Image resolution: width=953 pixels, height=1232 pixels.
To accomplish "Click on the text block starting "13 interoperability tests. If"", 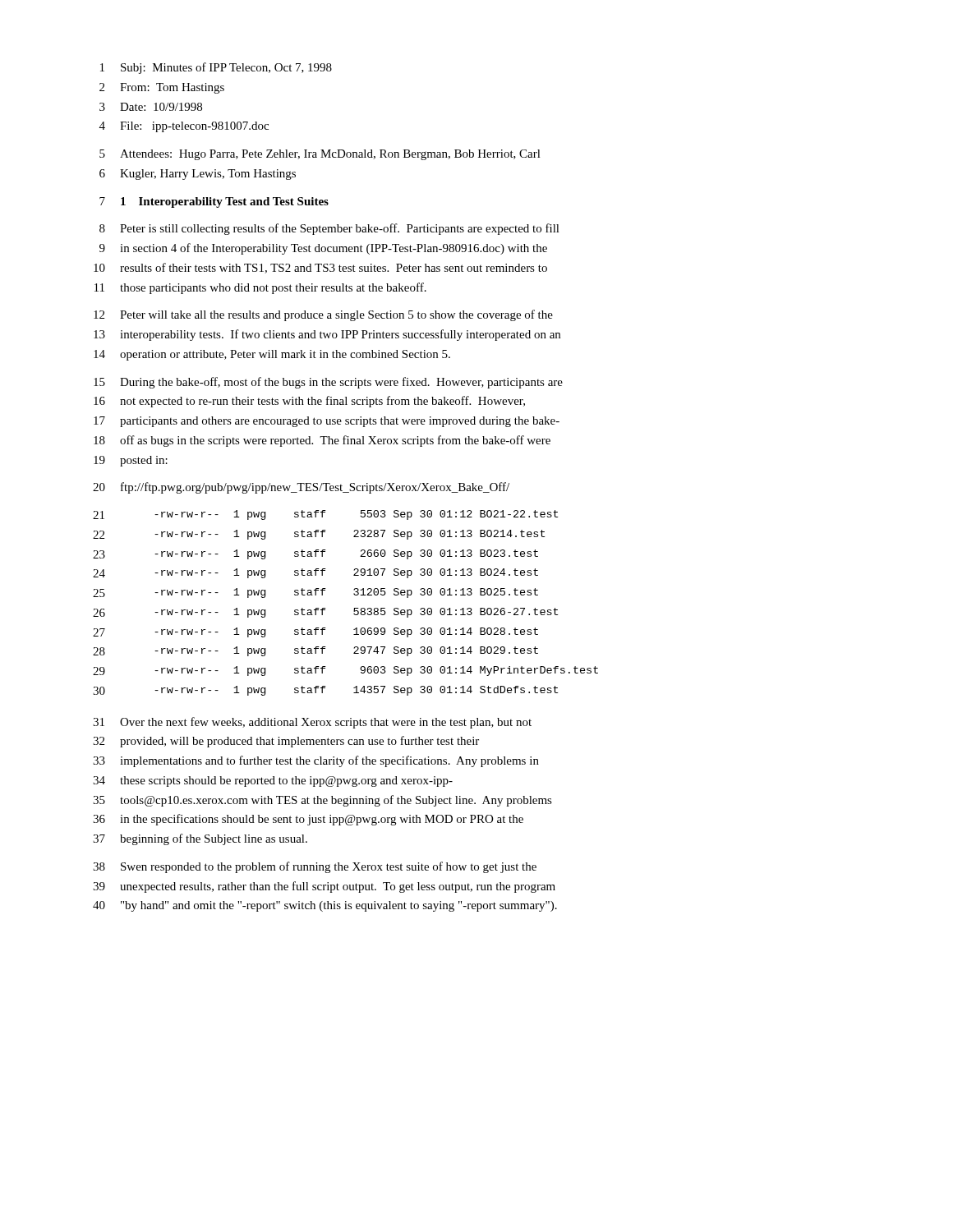I will (x=476, y=335).
